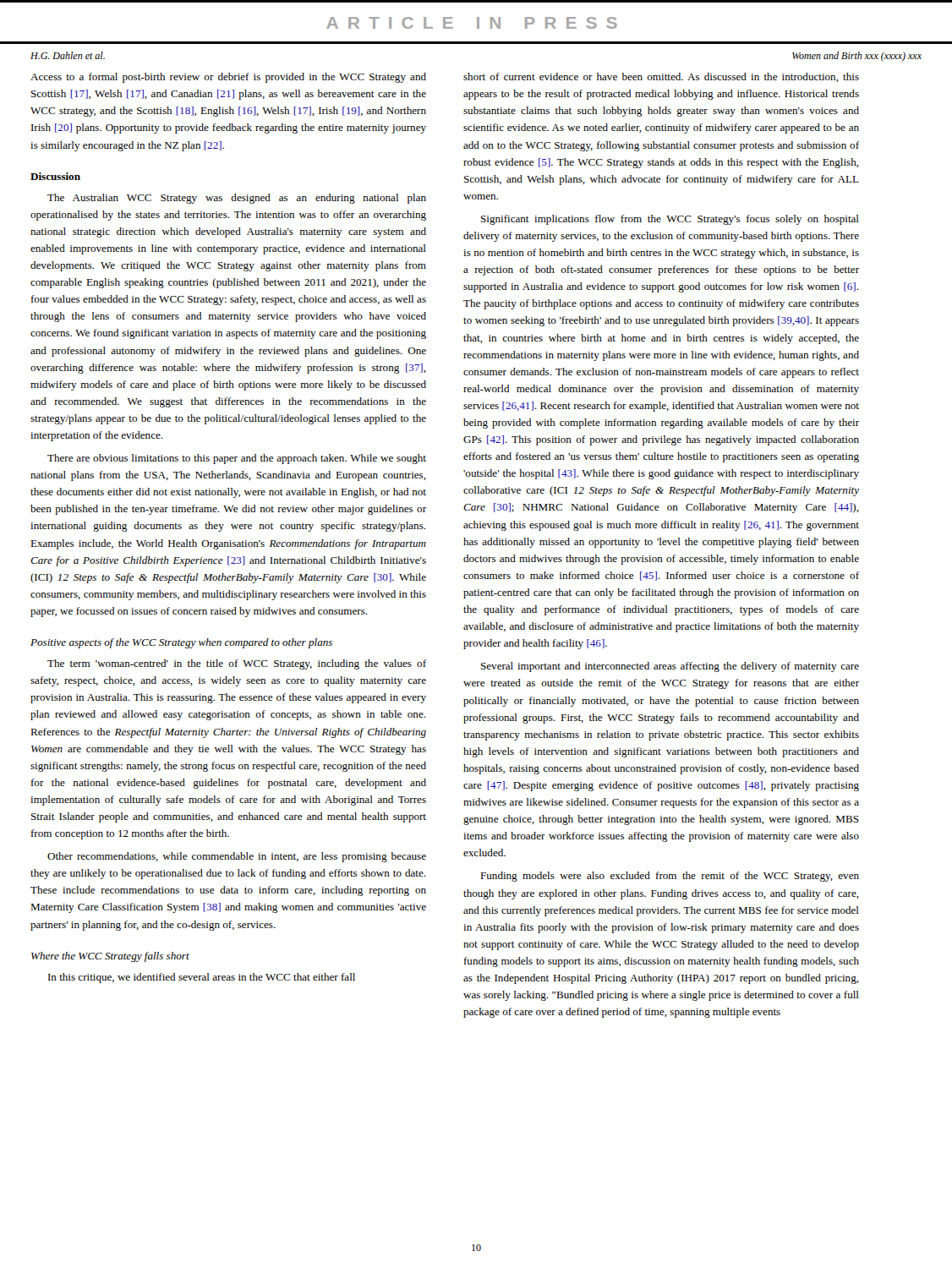Where is the passage that starts "Other recommendations, while commendable in"?
Image resolution: width=952 pixels, height=1268 pixels.
(228, 891)
